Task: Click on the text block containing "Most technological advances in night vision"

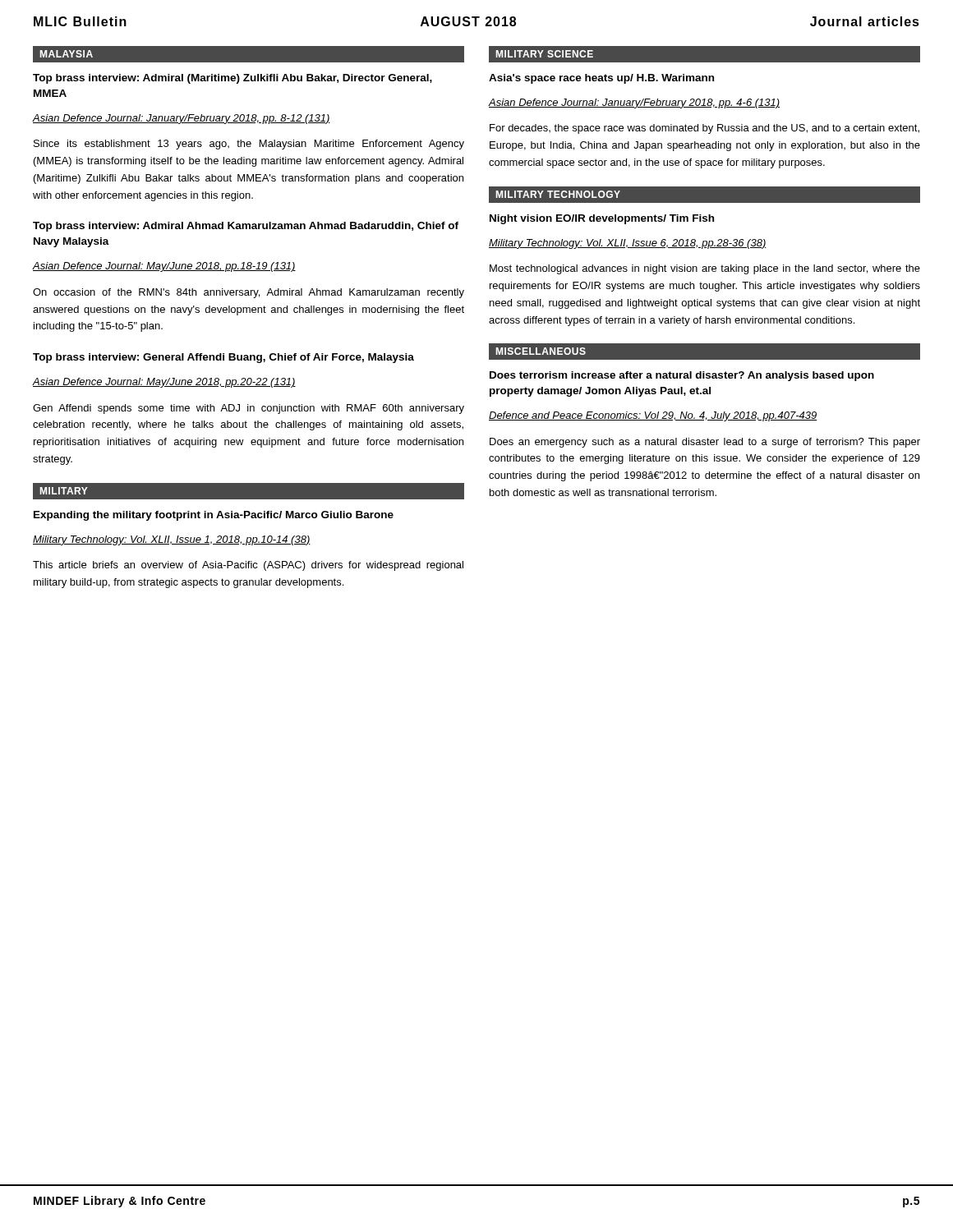Action: [704, 294]
